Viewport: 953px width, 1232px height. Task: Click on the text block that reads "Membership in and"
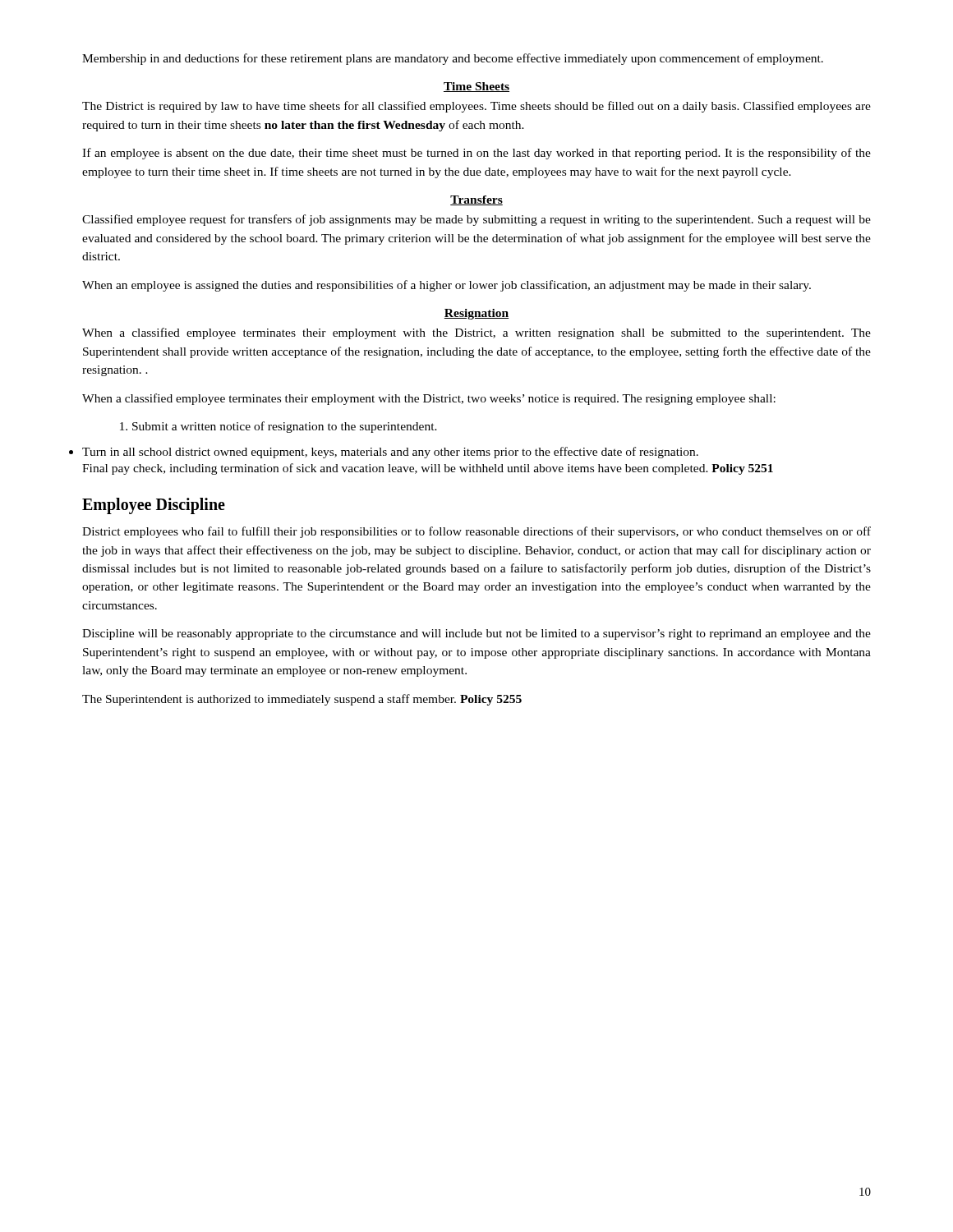click(476, 59)
